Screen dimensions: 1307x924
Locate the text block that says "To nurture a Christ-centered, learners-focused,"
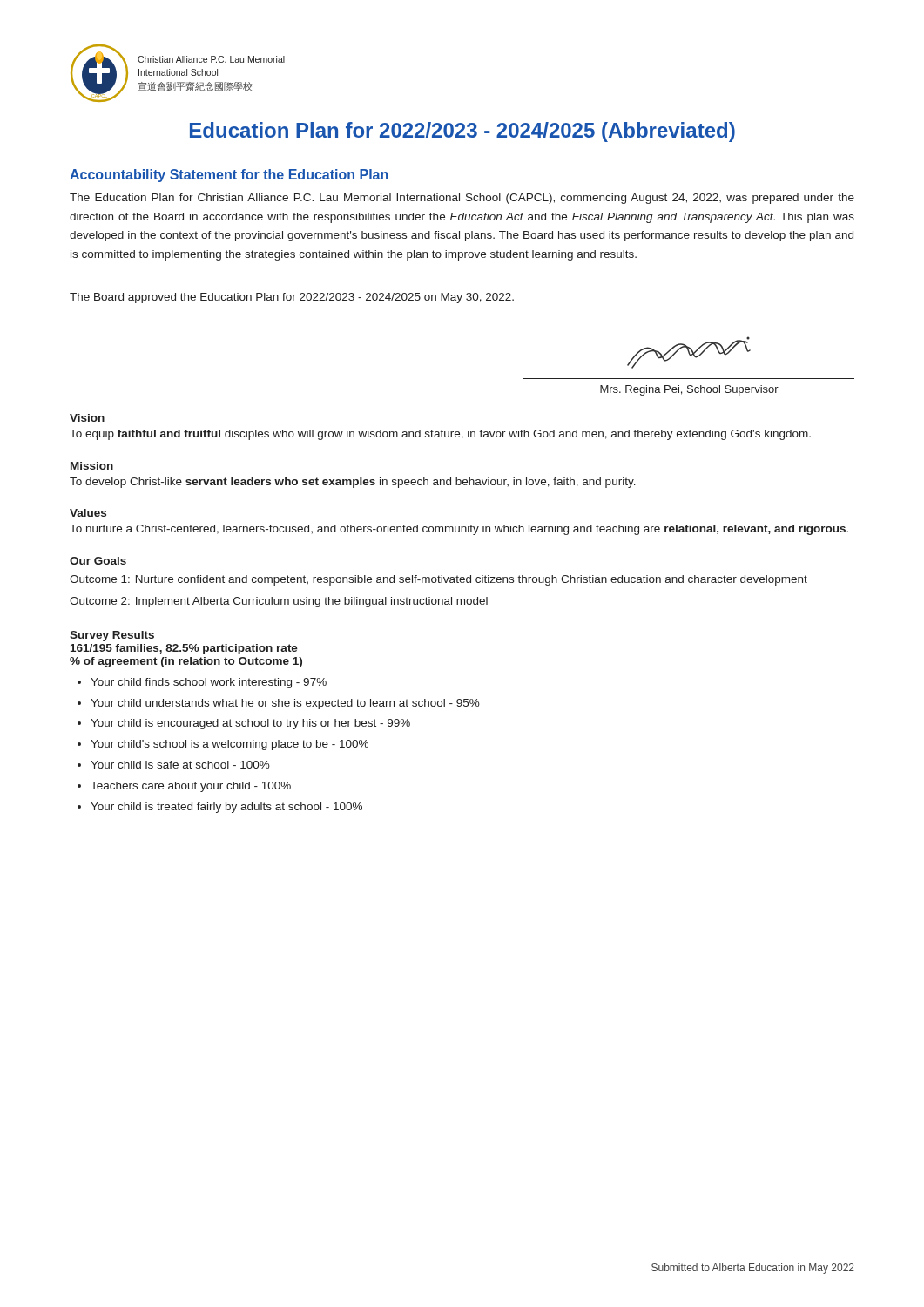[x=459, y=529]
